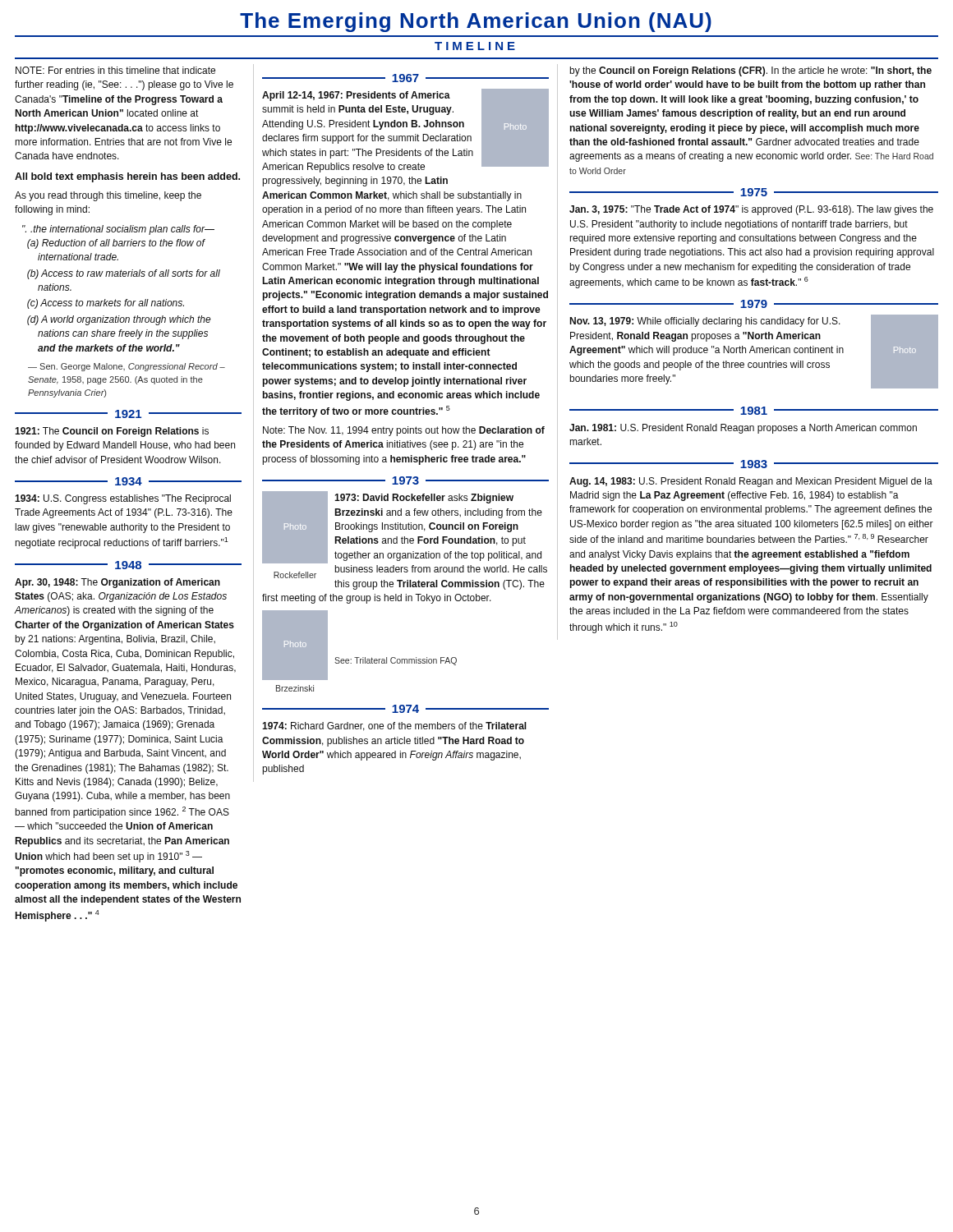Locate the passage starting "1974: Richard Gardner, one of"
Image resolution: width=953 pixels, height=1232 pixels.
tap(394, 748)
